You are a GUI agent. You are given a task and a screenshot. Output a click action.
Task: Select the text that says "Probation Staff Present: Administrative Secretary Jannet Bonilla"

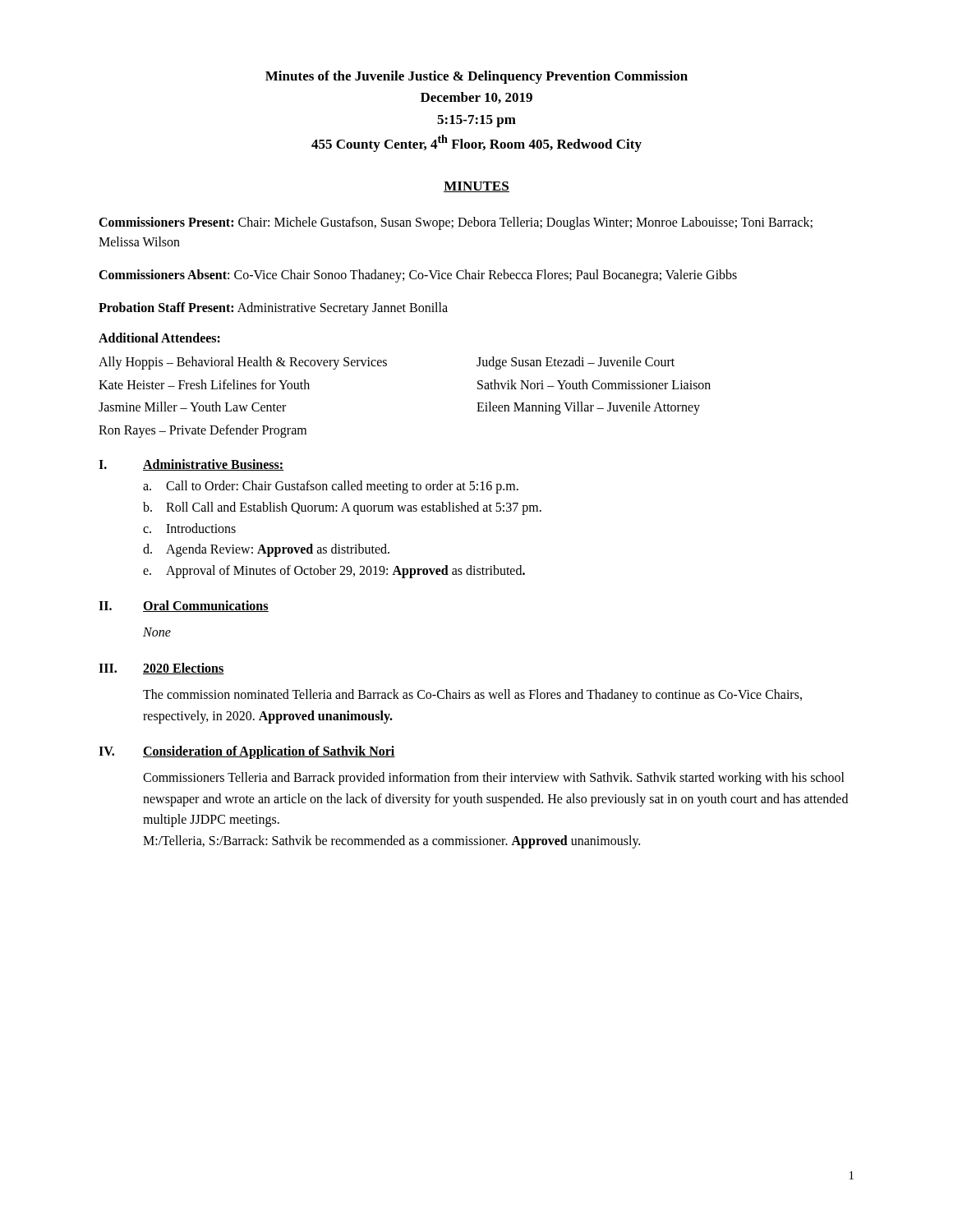click(273, 308)
